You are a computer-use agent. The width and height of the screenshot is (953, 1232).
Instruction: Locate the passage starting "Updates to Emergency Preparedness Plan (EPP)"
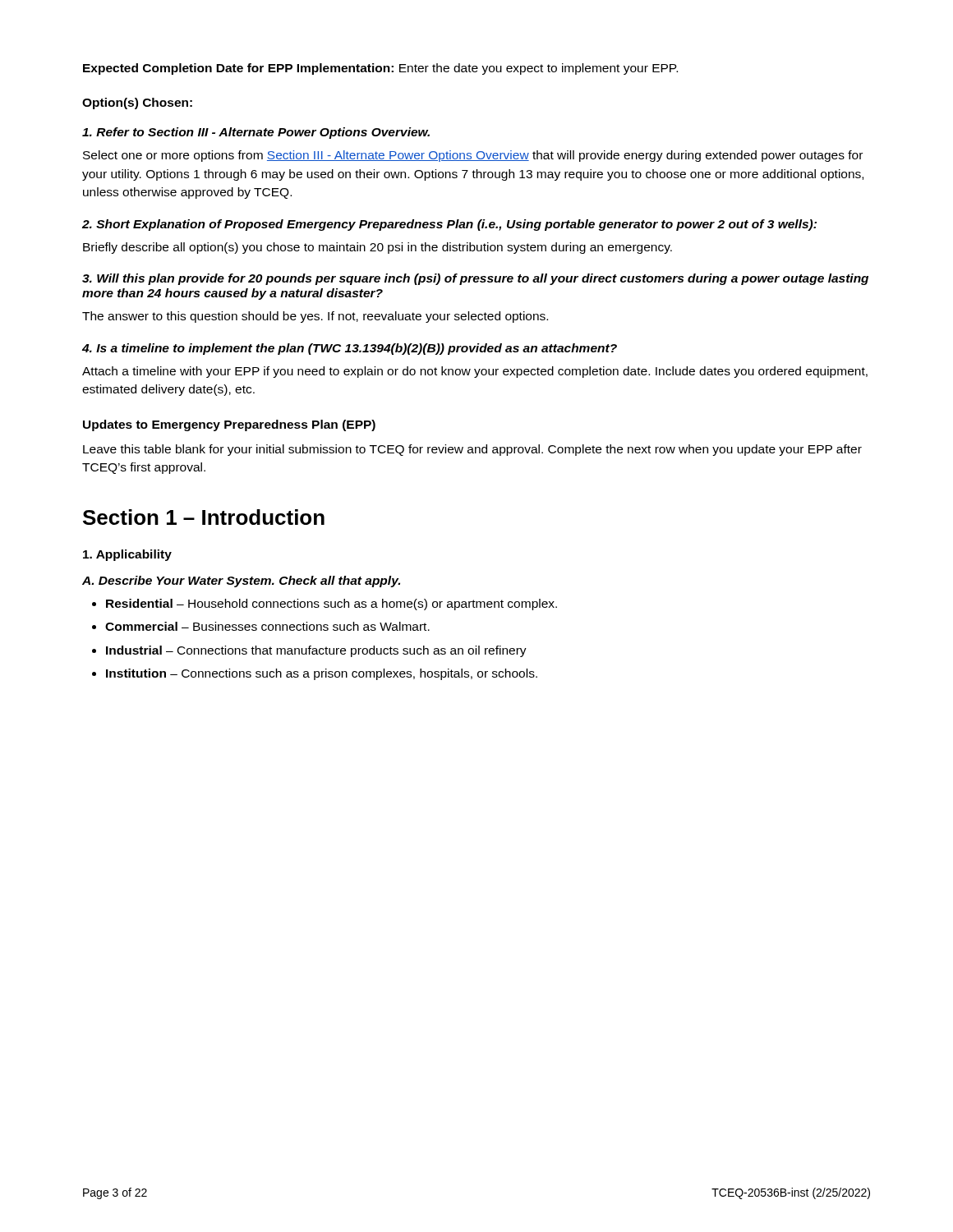(x=229, y=424)
